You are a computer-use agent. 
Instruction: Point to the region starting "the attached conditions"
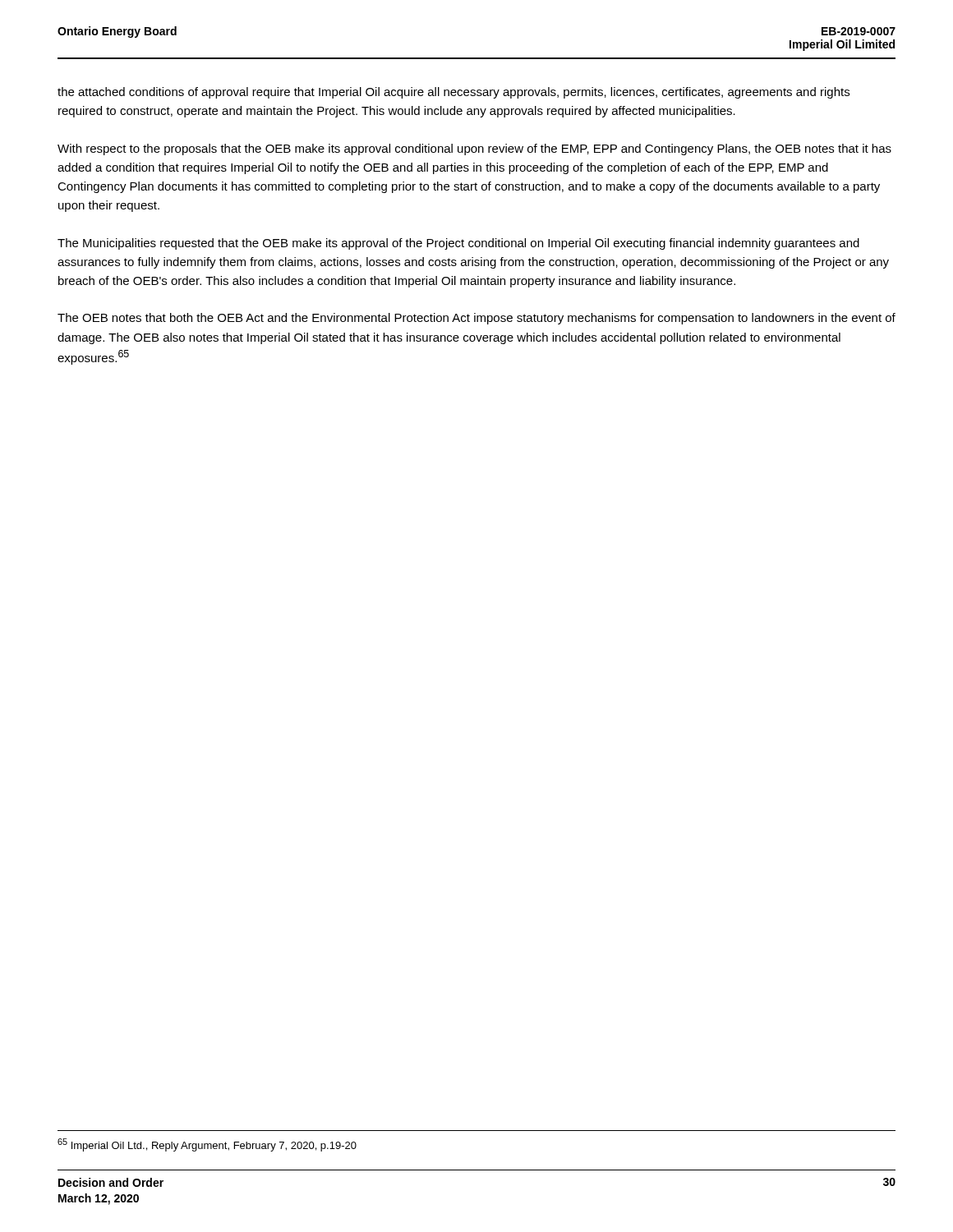pyautogui.click(x=476, y=101)
